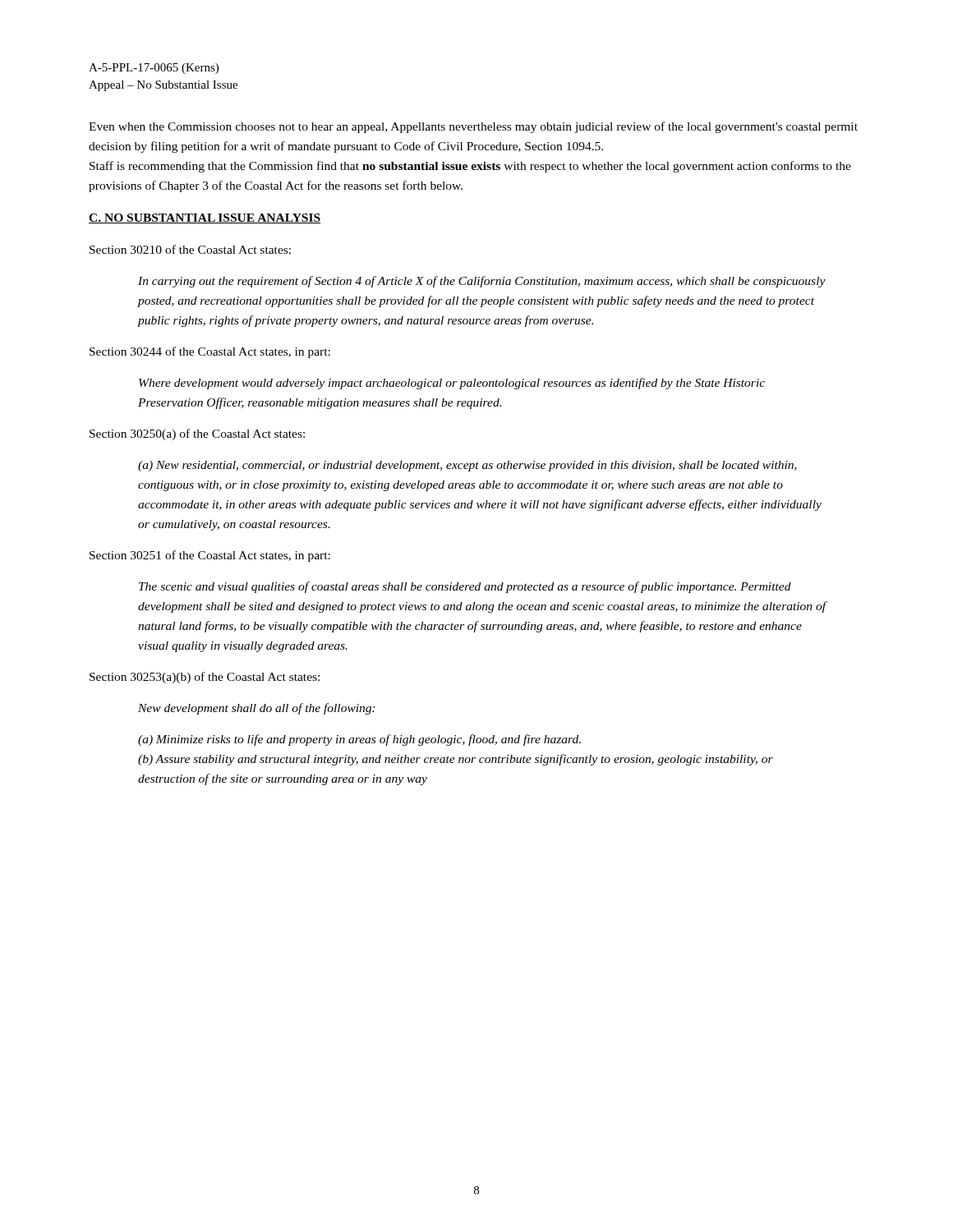This screenshot has height=1232, width=953.
Task: Locate the passage starting "Section 30251 of the Coastal"
Action: (210, 555)
